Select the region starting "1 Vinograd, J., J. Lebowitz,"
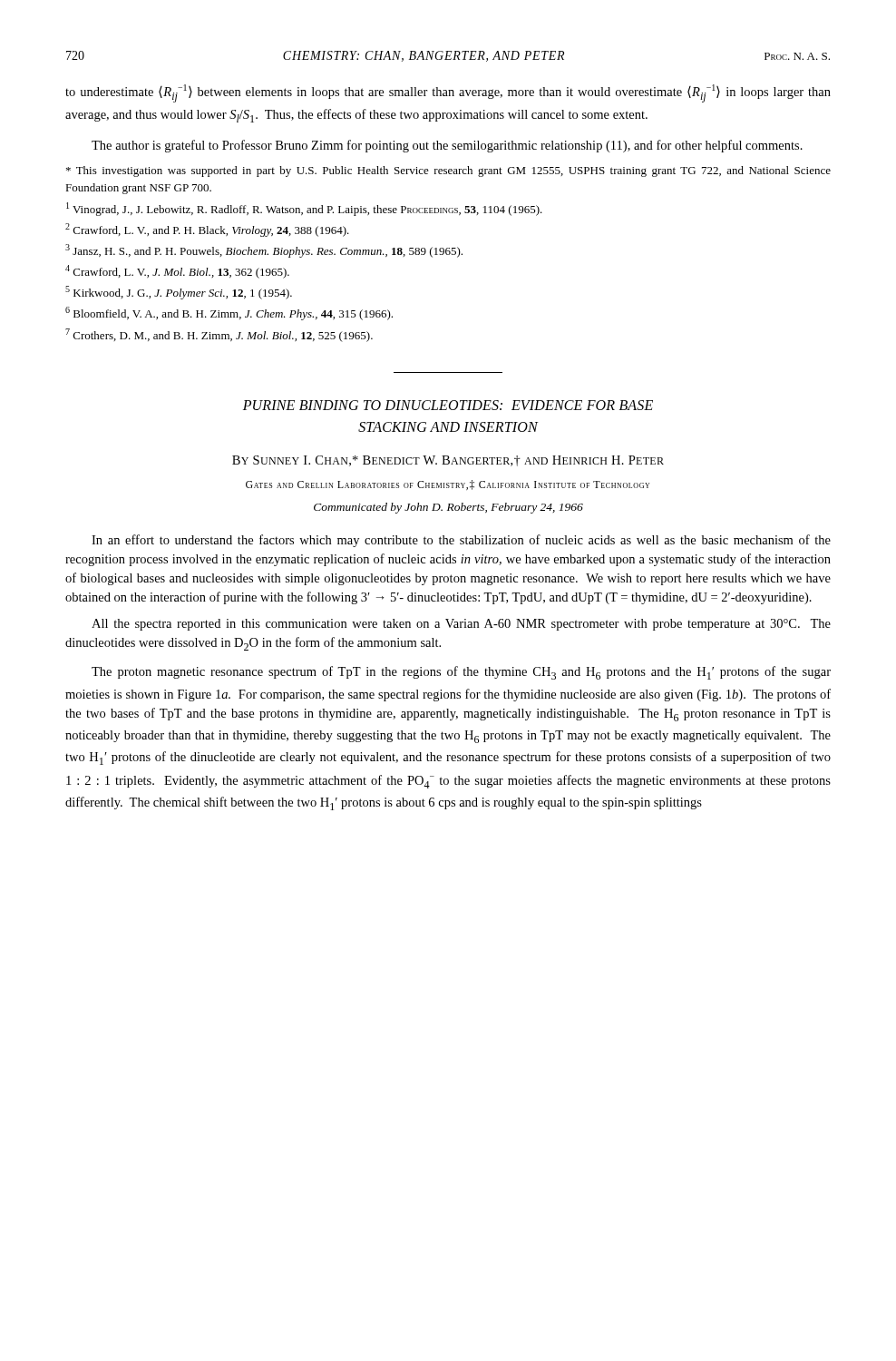 pyautogui.click(x=304, y=208)
